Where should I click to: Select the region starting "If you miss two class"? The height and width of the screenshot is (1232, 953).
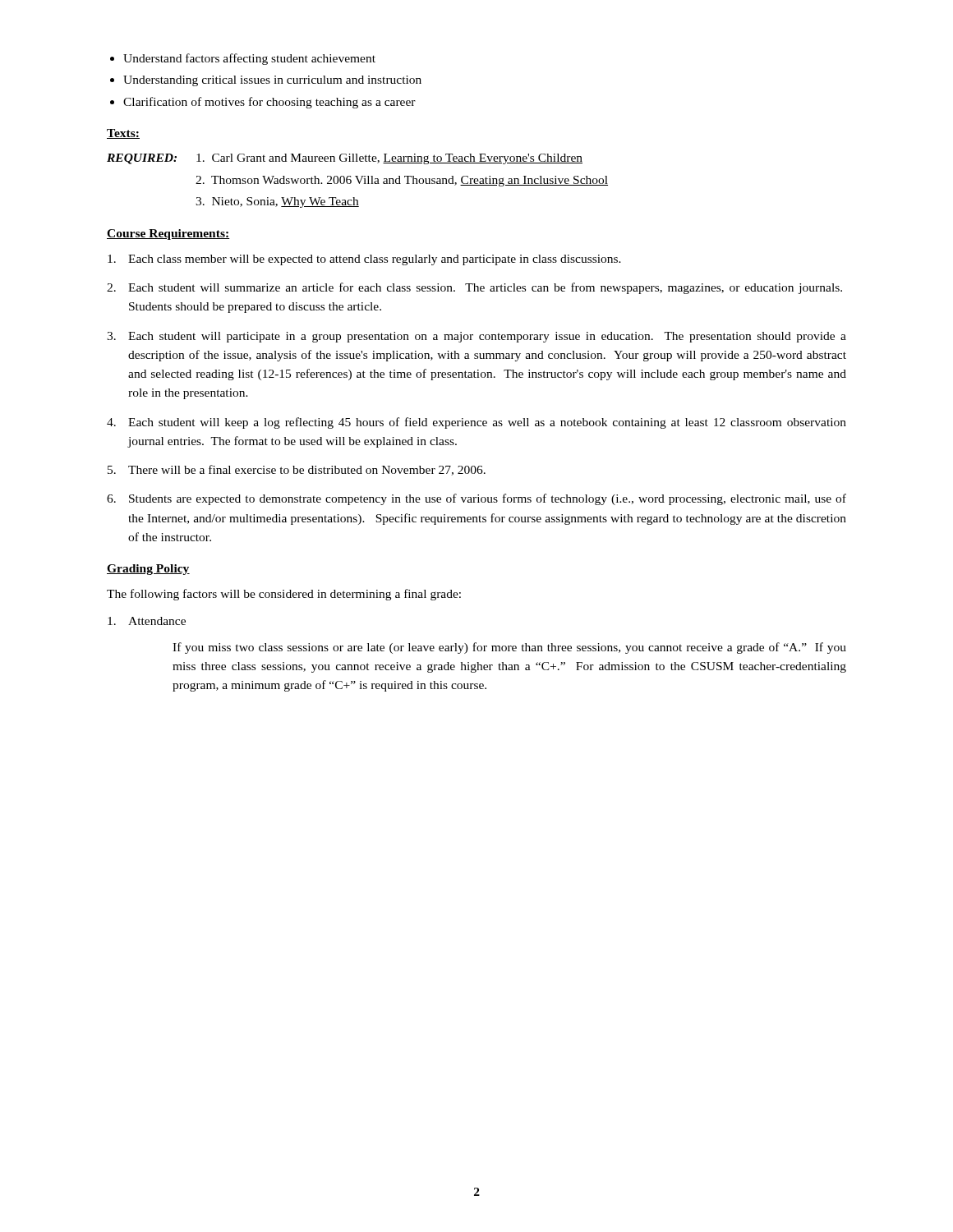pos(509,666)
